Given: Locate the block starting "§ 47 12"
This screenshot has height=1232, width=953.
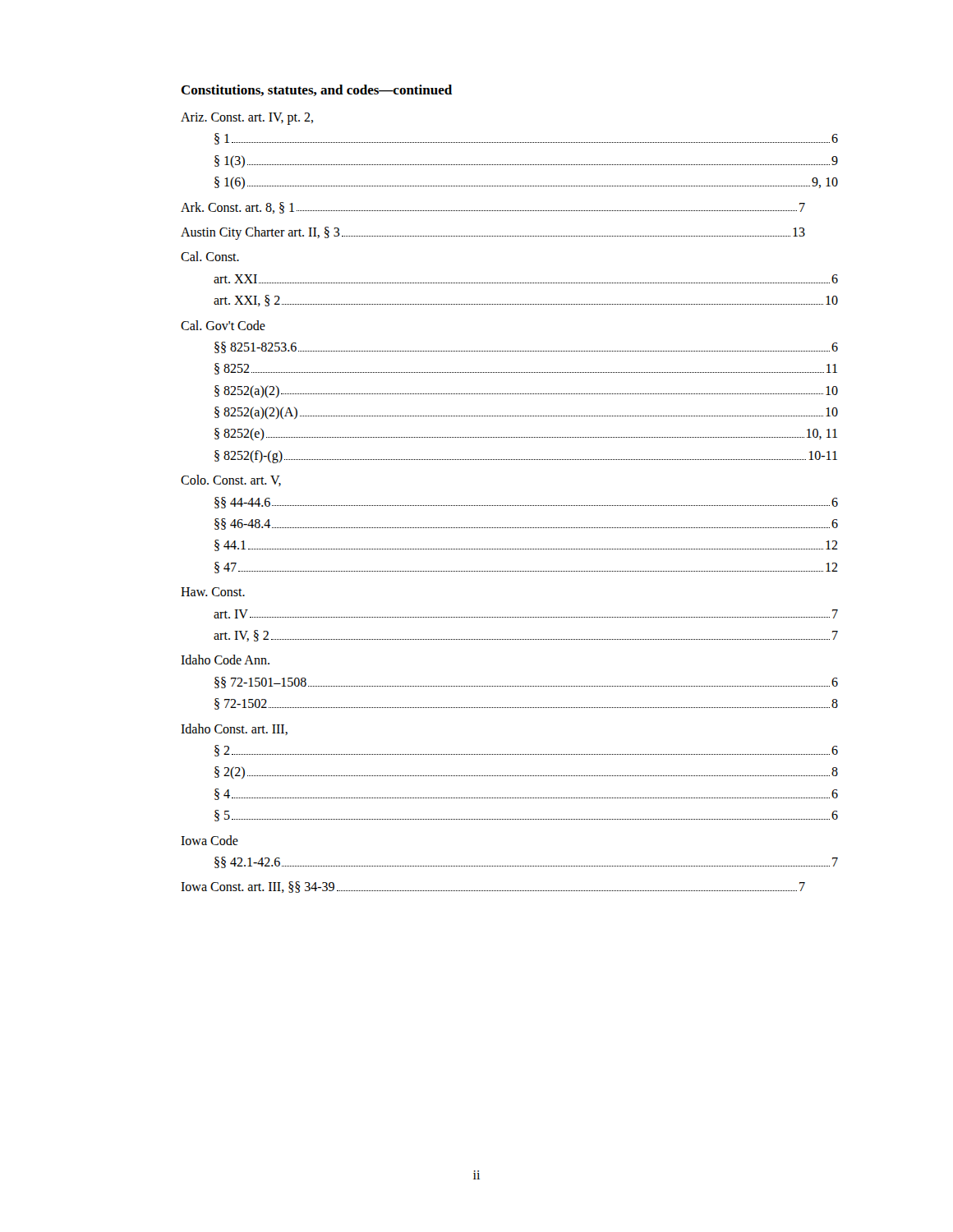Looking at the screenshot, I should click(526, 568).
